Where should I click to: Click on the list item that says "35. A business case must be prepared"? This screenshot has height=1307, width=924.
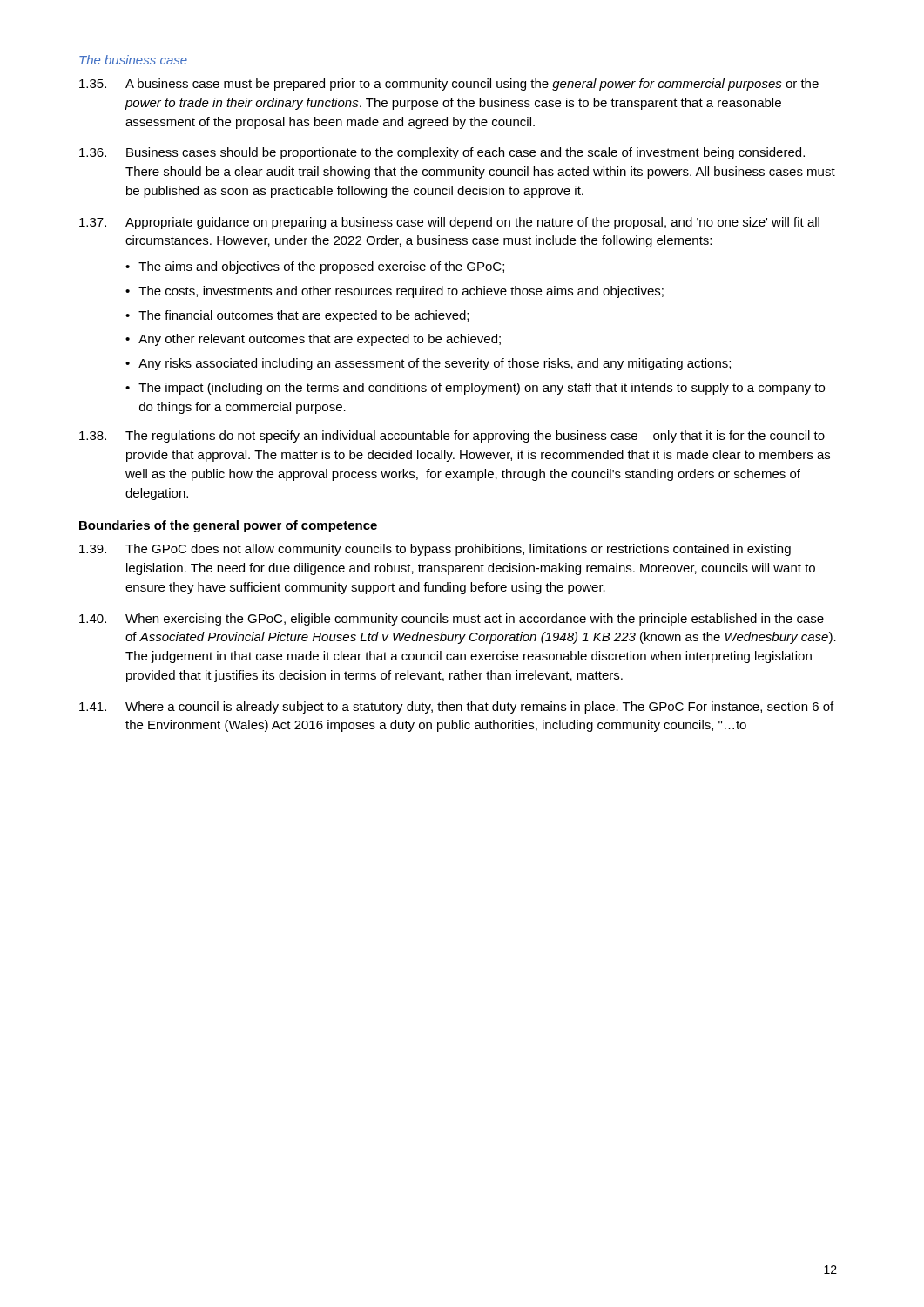[458, 103]
